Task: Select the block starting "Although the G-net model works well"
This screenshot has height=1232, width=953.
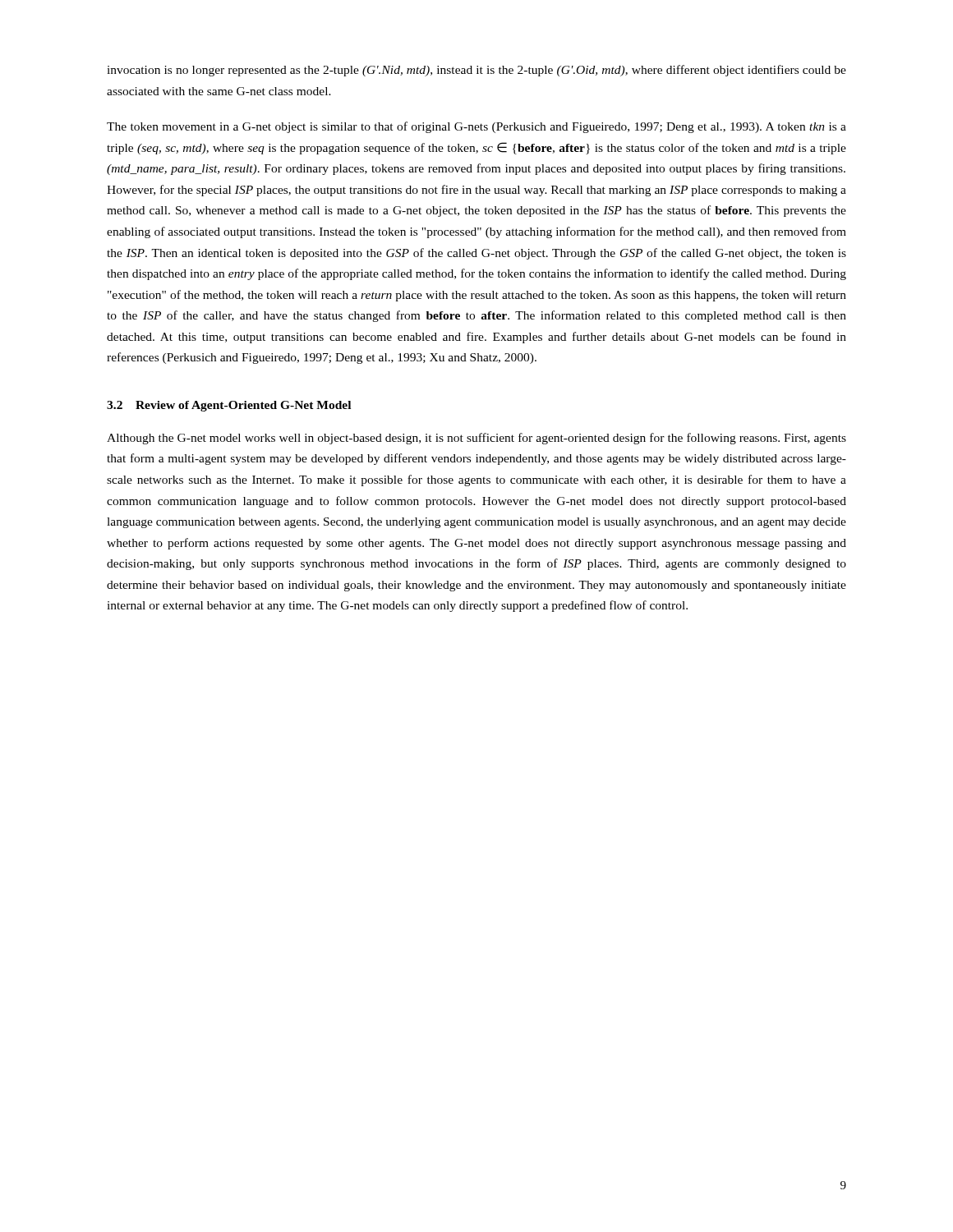Action: pyautogui.click(x=476, y=521)
